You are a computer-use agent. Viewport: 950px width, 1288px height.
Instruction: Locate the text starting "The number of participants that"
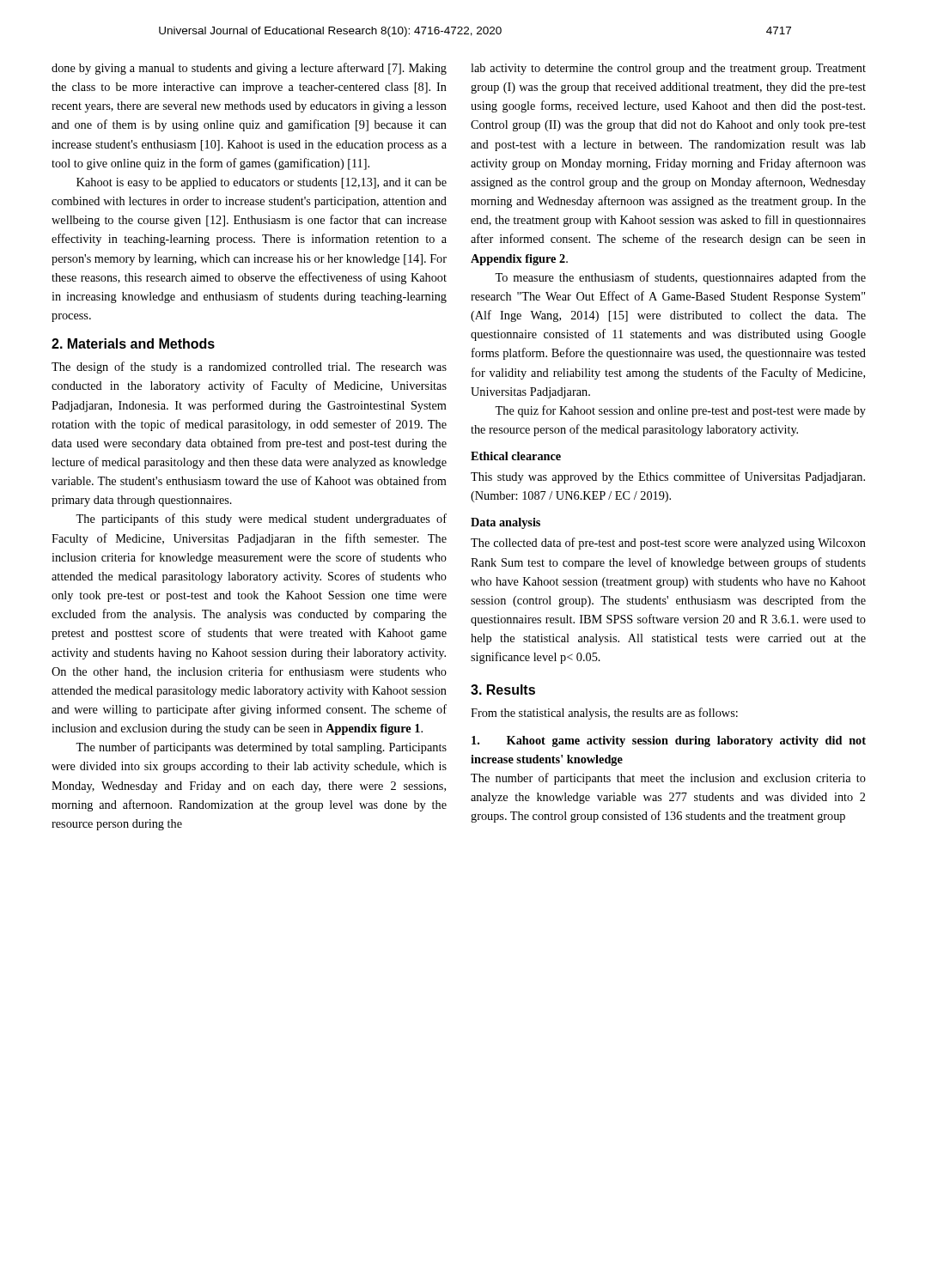click(x=668, y=797)
